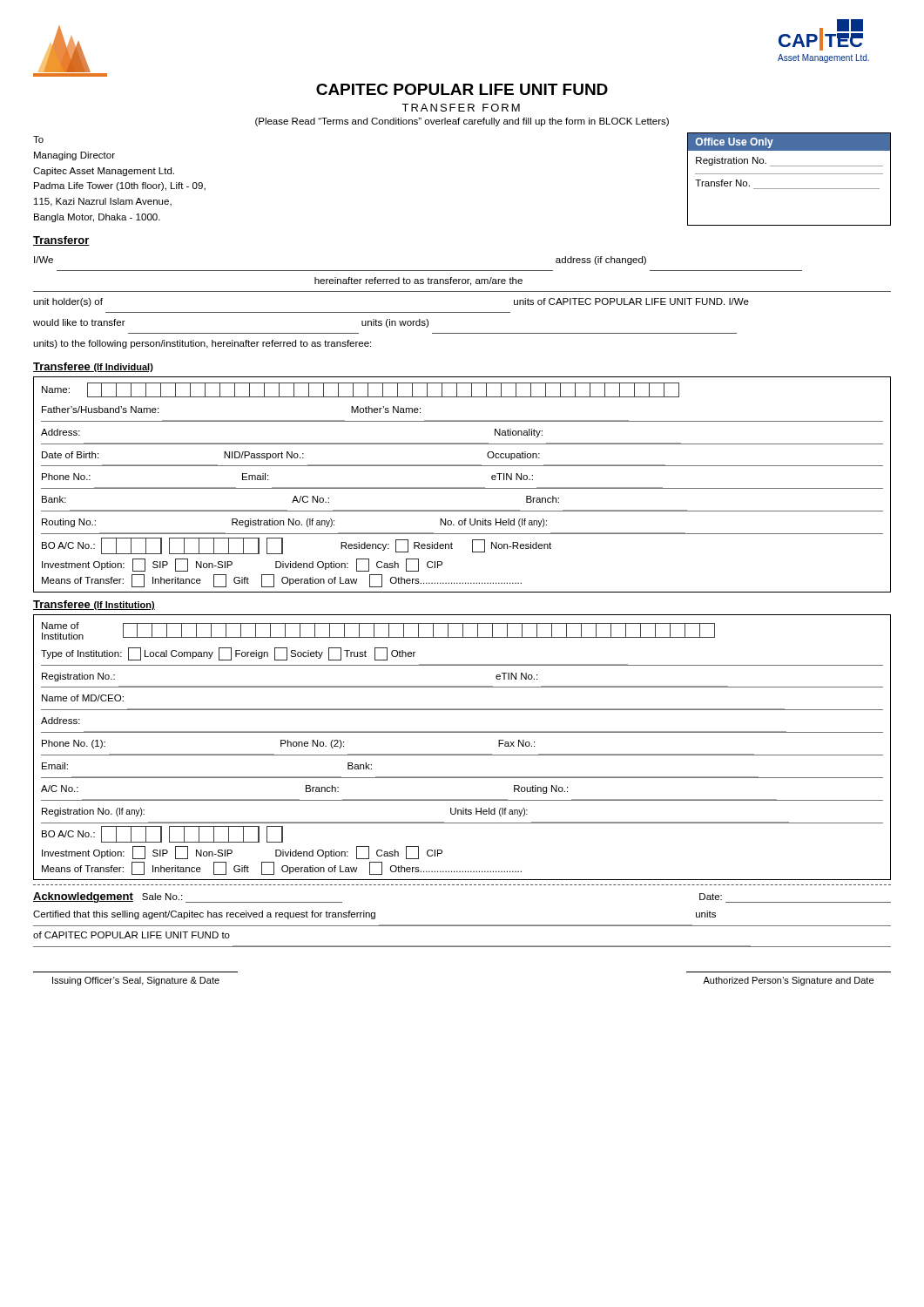
Task: Select the element starting "Issuing Officer’s Seal,"
Action: [135, 979]
